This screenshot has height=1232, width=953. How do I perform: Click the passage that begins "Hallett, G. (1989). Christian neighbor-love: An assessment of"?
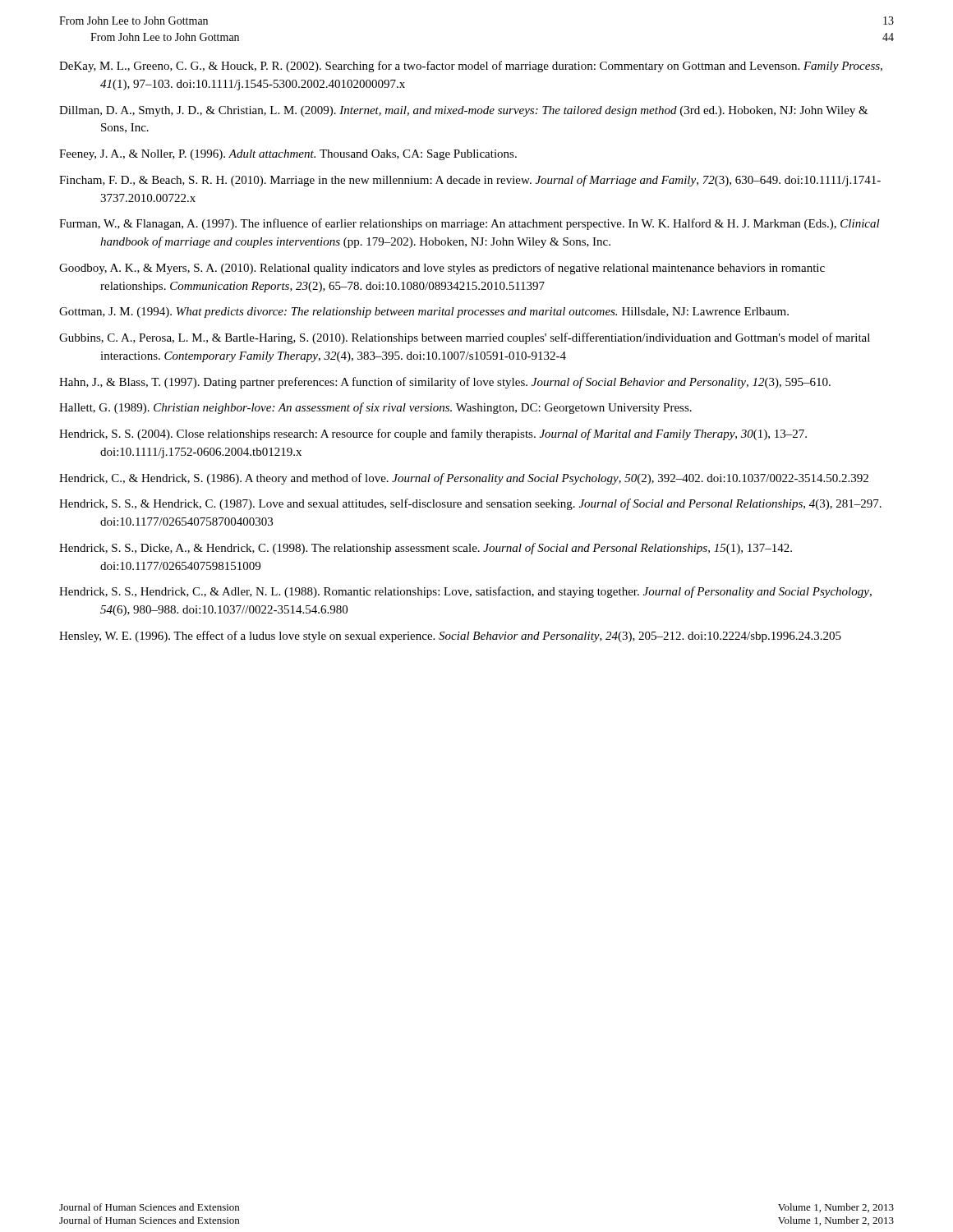[476, 408]
